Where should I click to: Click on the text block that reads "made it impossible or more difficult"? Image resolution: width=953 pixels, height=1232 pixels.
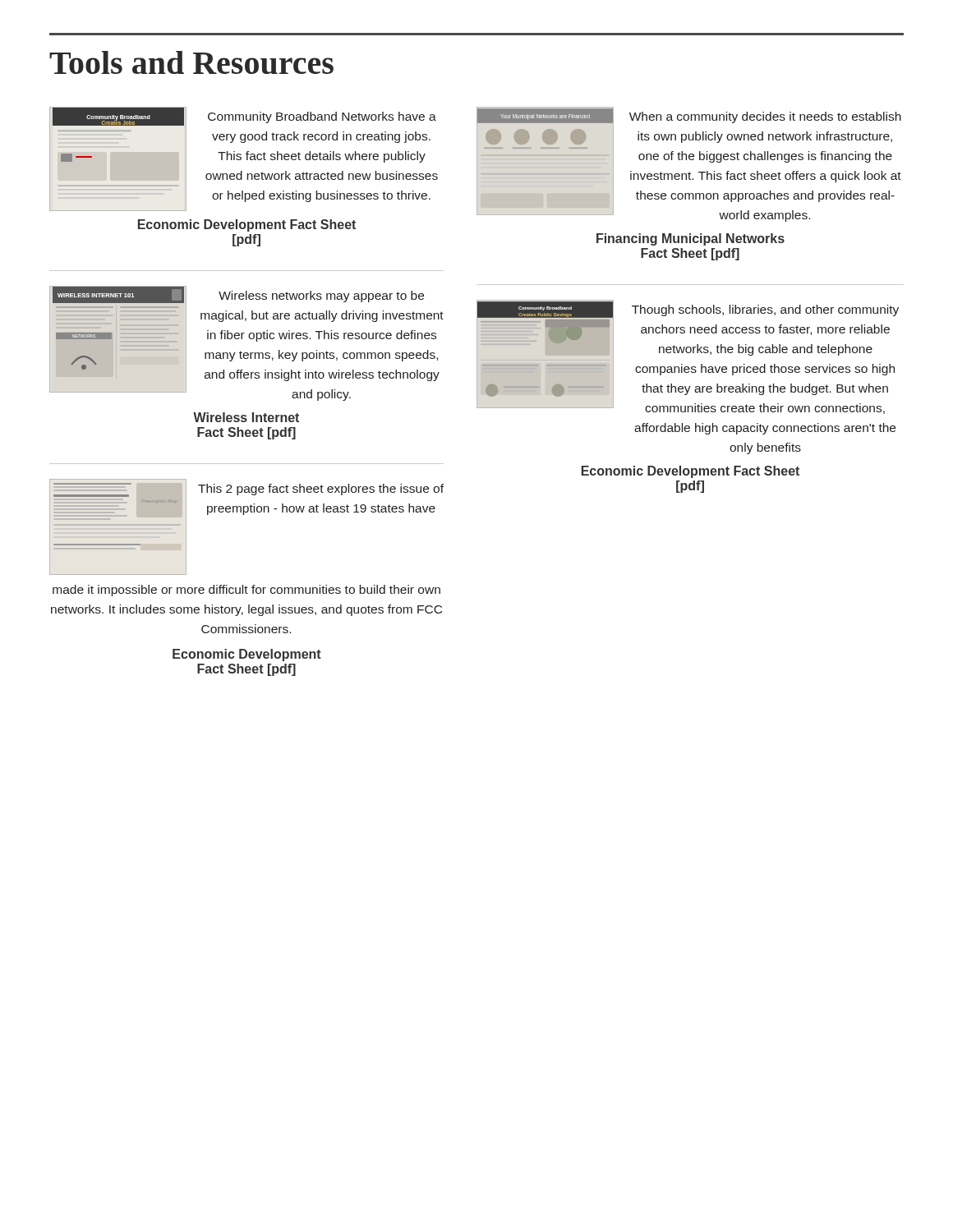[x=246, y=609]
